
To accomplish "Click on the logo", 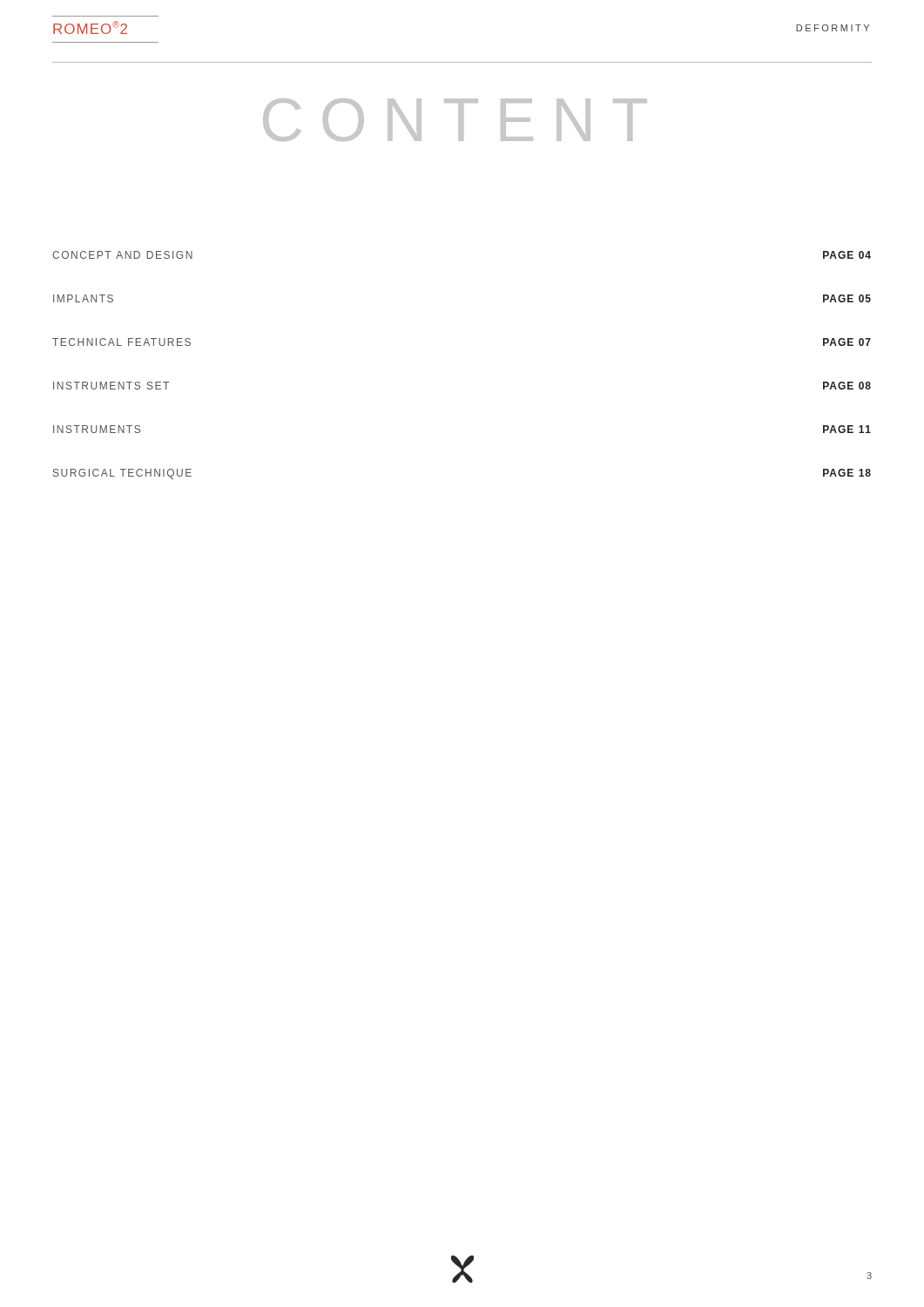I will [x=462, y=1269].
